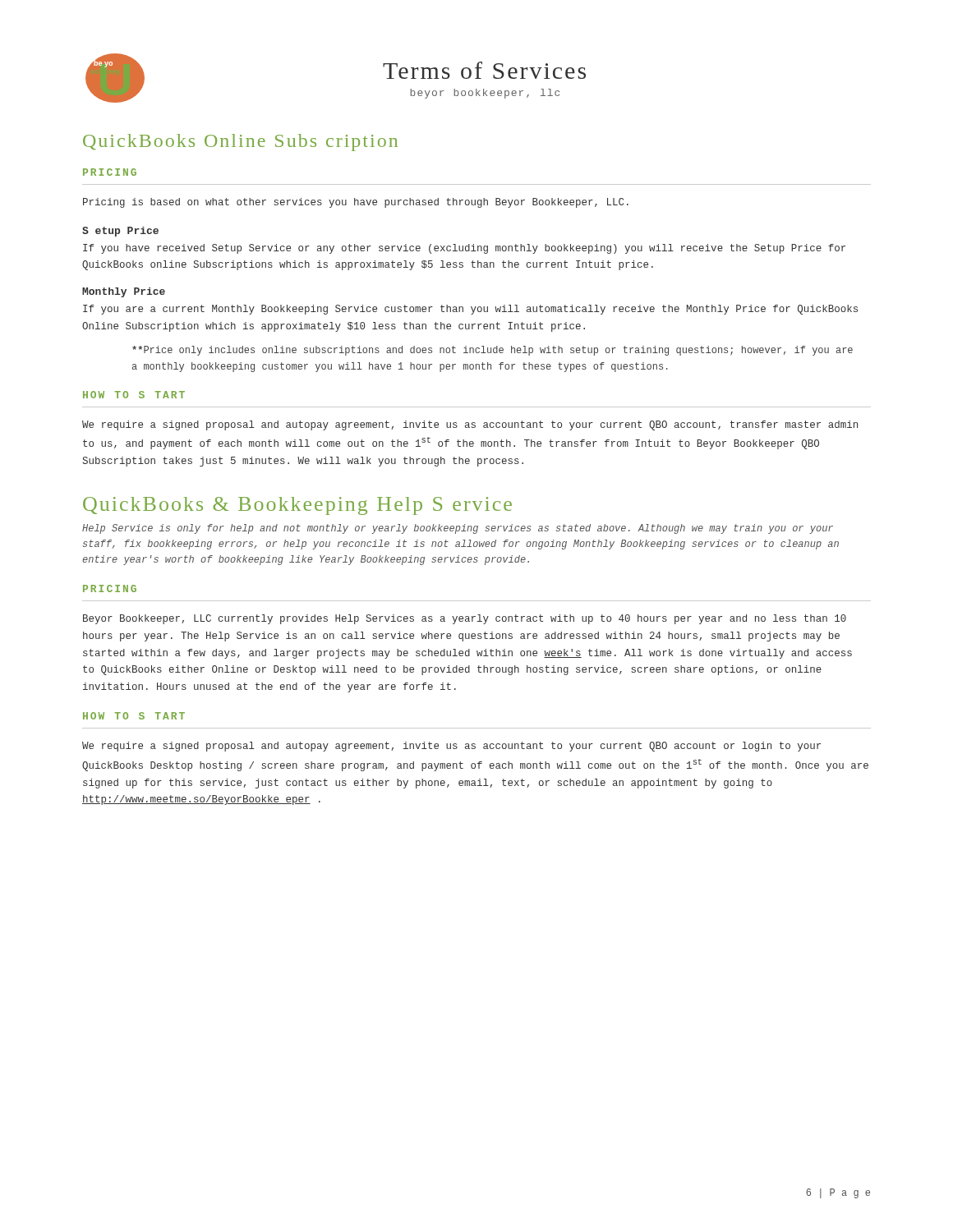
Task: Find the text block that says "Price only includes online subscriptions and does not"
Action: (492, 359)
